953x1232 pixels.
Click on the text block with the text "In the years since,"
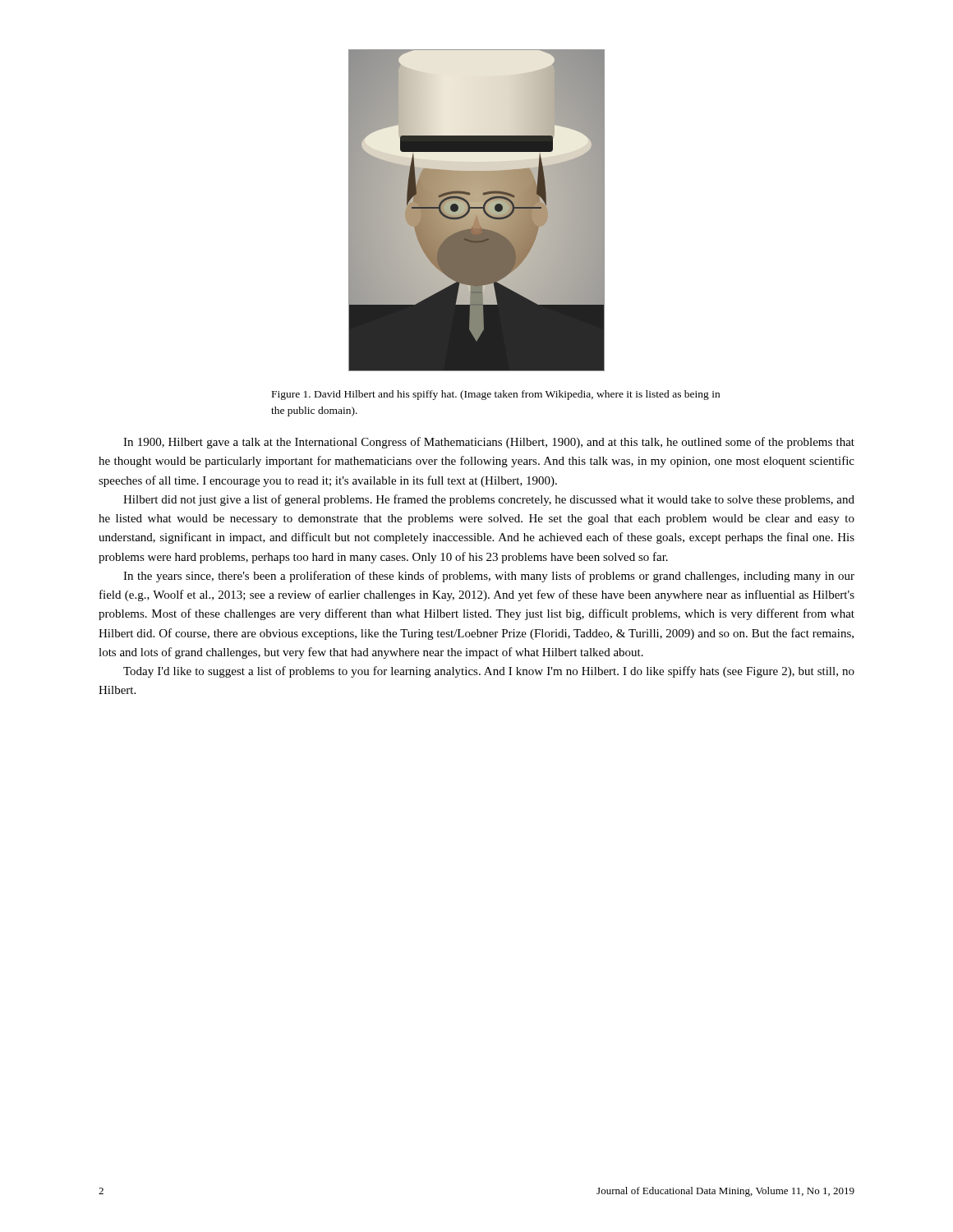click(476, 614)
